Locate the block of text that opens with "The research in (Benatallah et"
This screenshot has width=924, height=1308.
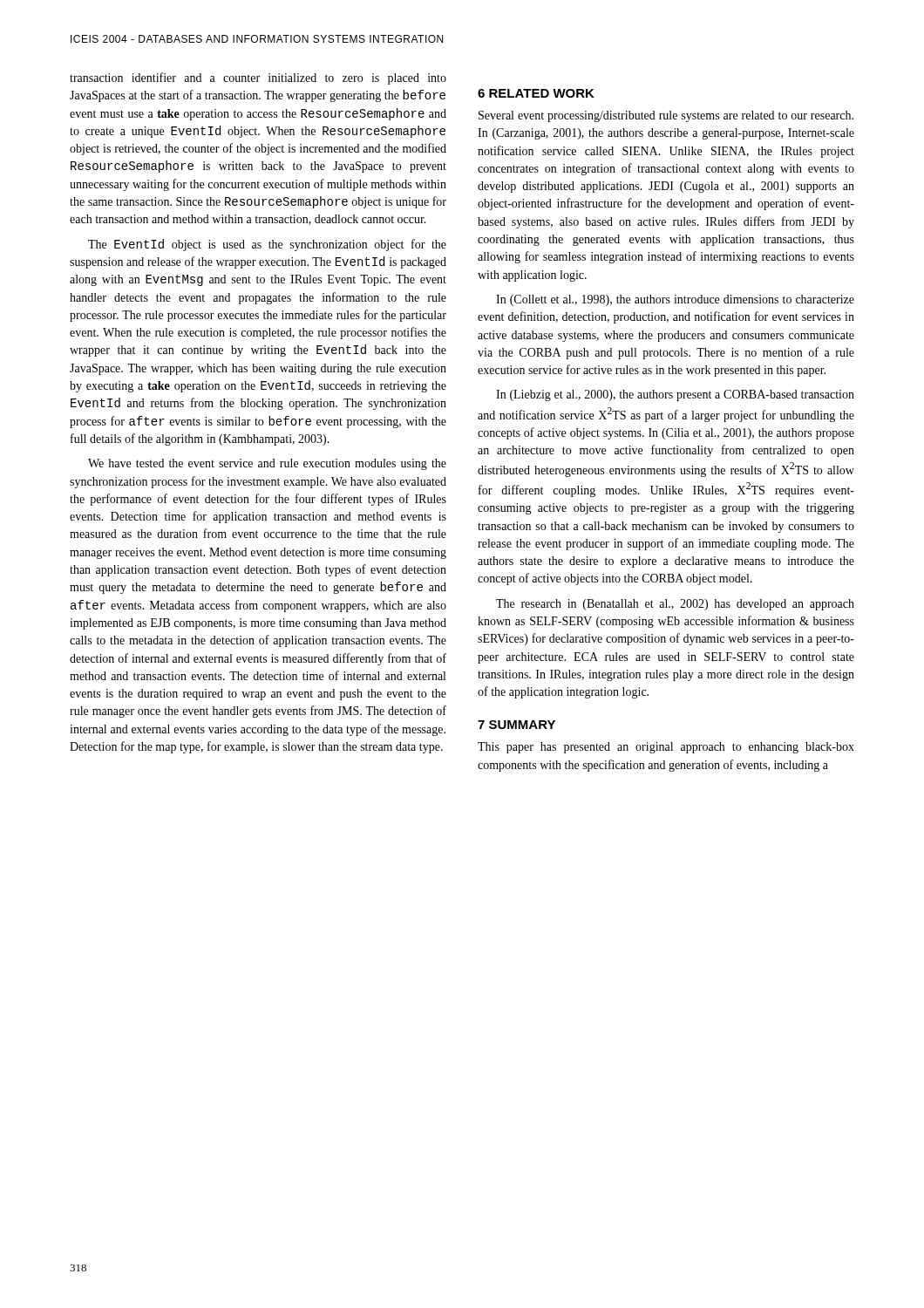[666, 648]
